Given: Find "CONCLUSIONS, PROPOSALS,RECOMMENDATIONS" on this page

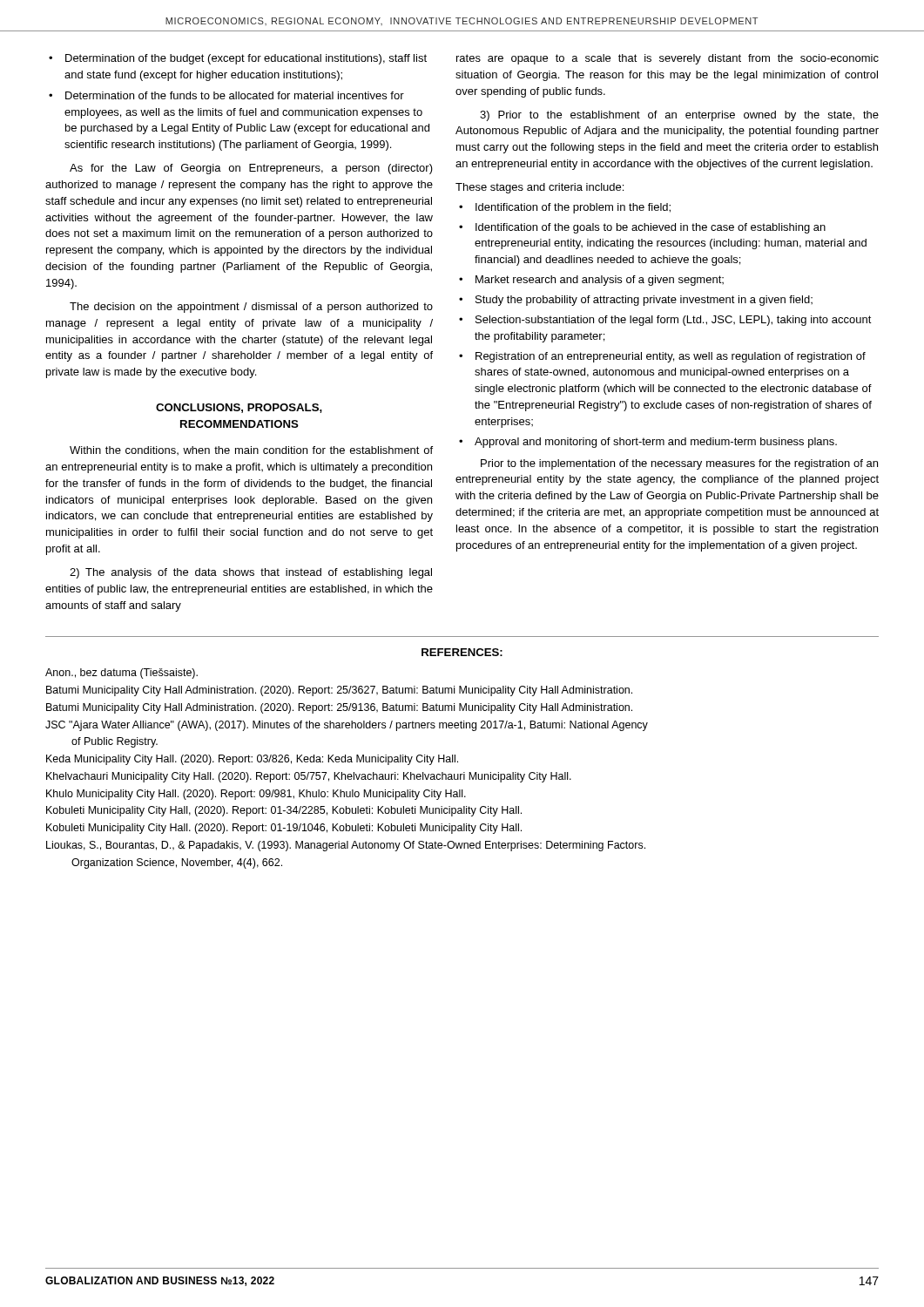Looking at the screenshot, I should point(239,415).
